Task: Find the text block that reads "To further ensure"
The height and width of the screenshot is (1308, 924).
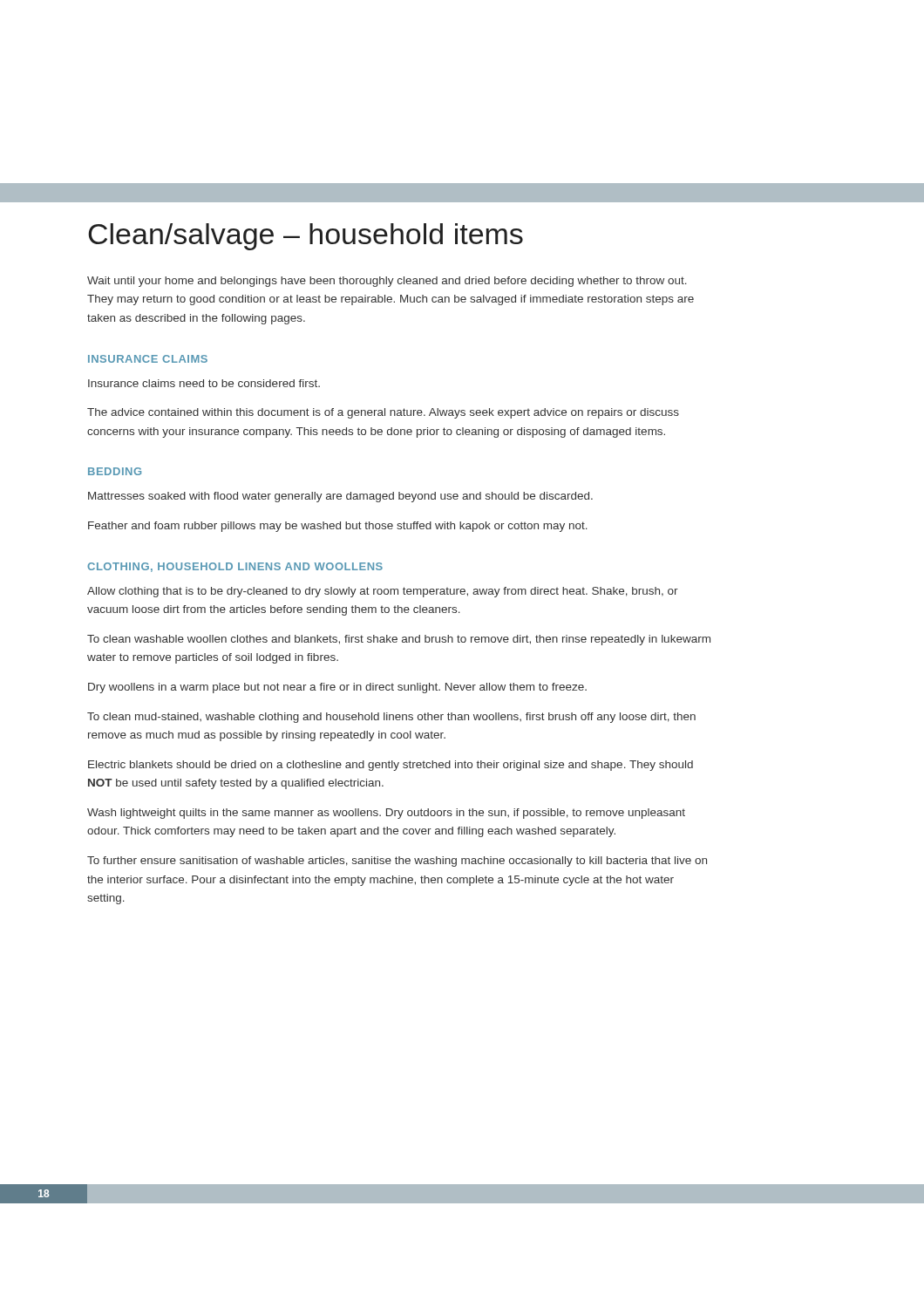Action: pyautogui.click(x=401, y=879)
